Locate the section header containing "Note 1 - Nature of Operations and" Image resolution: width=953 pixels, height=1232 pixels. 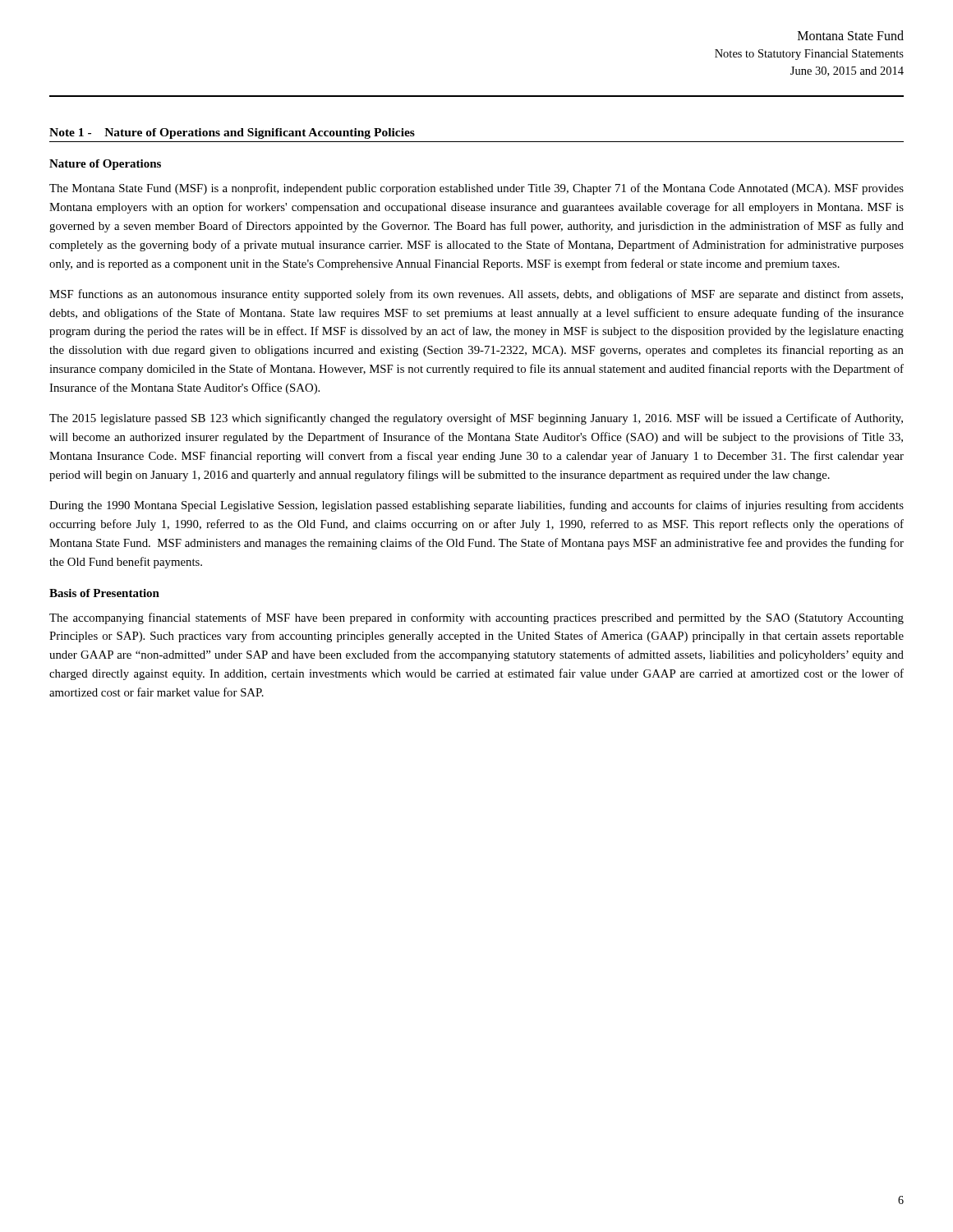[232, 132]
